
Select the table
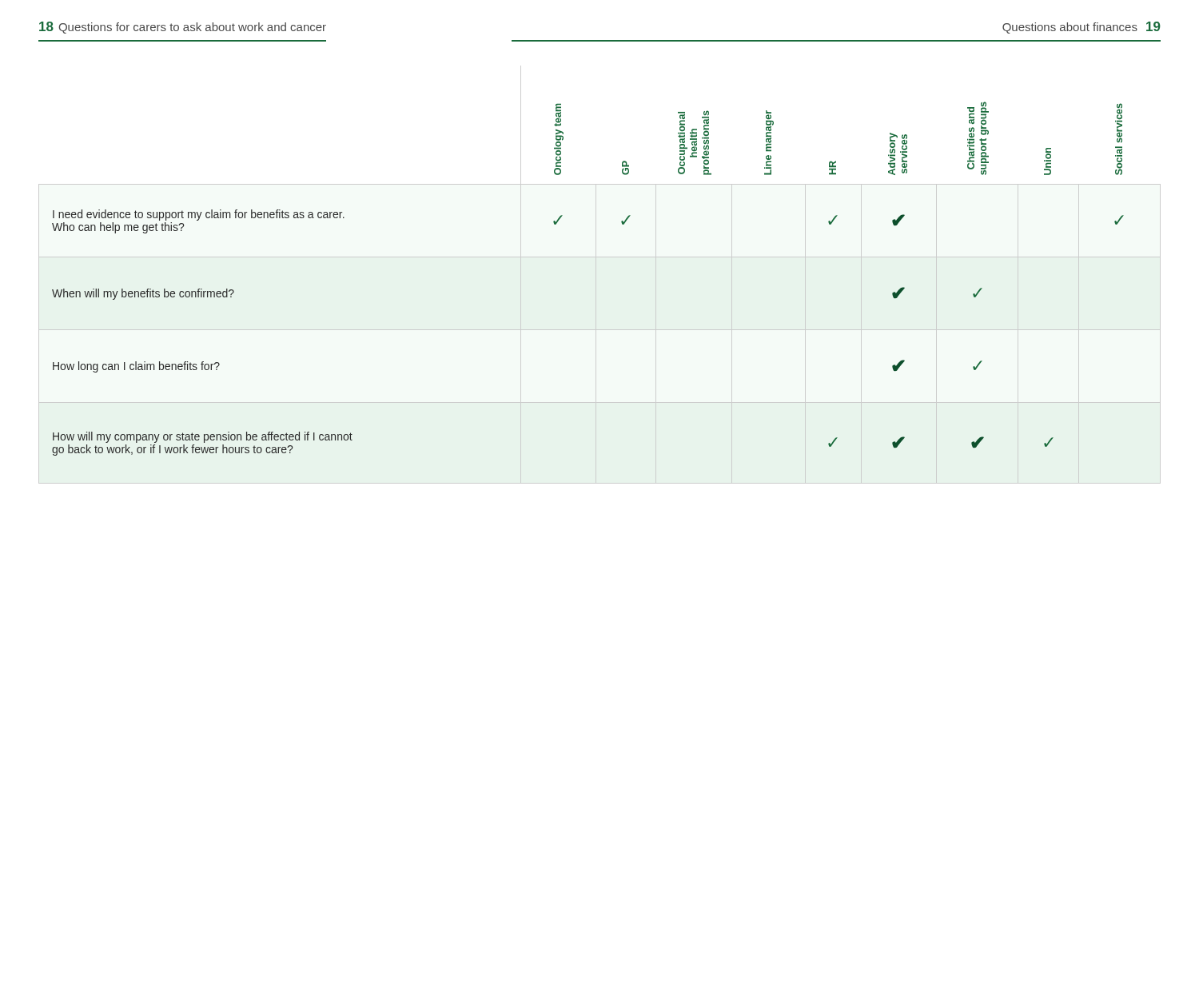600,275
